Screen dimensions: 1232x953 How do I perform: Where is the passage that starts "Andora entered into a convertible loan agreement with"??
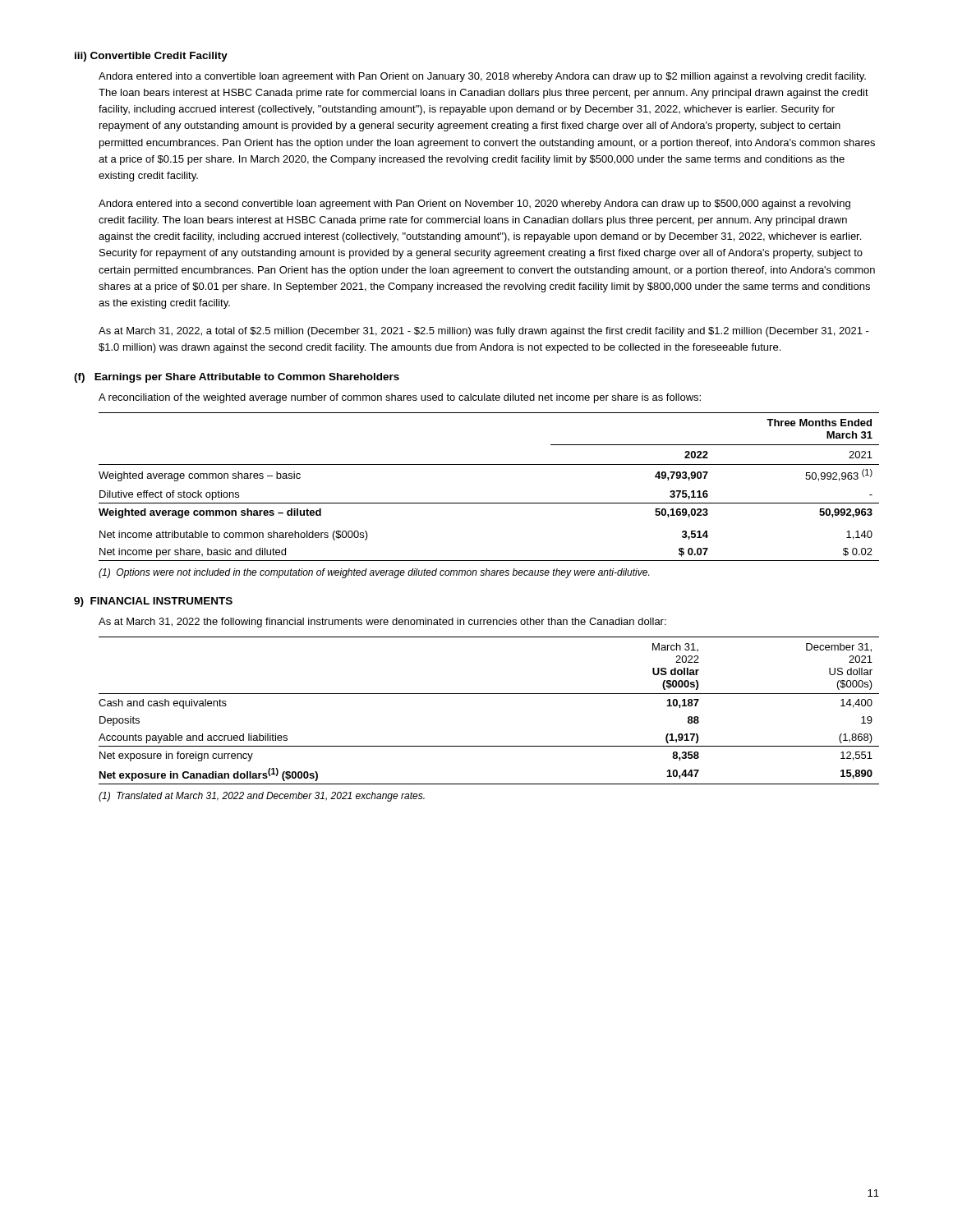pyautogui.click(x=487, y=126)
